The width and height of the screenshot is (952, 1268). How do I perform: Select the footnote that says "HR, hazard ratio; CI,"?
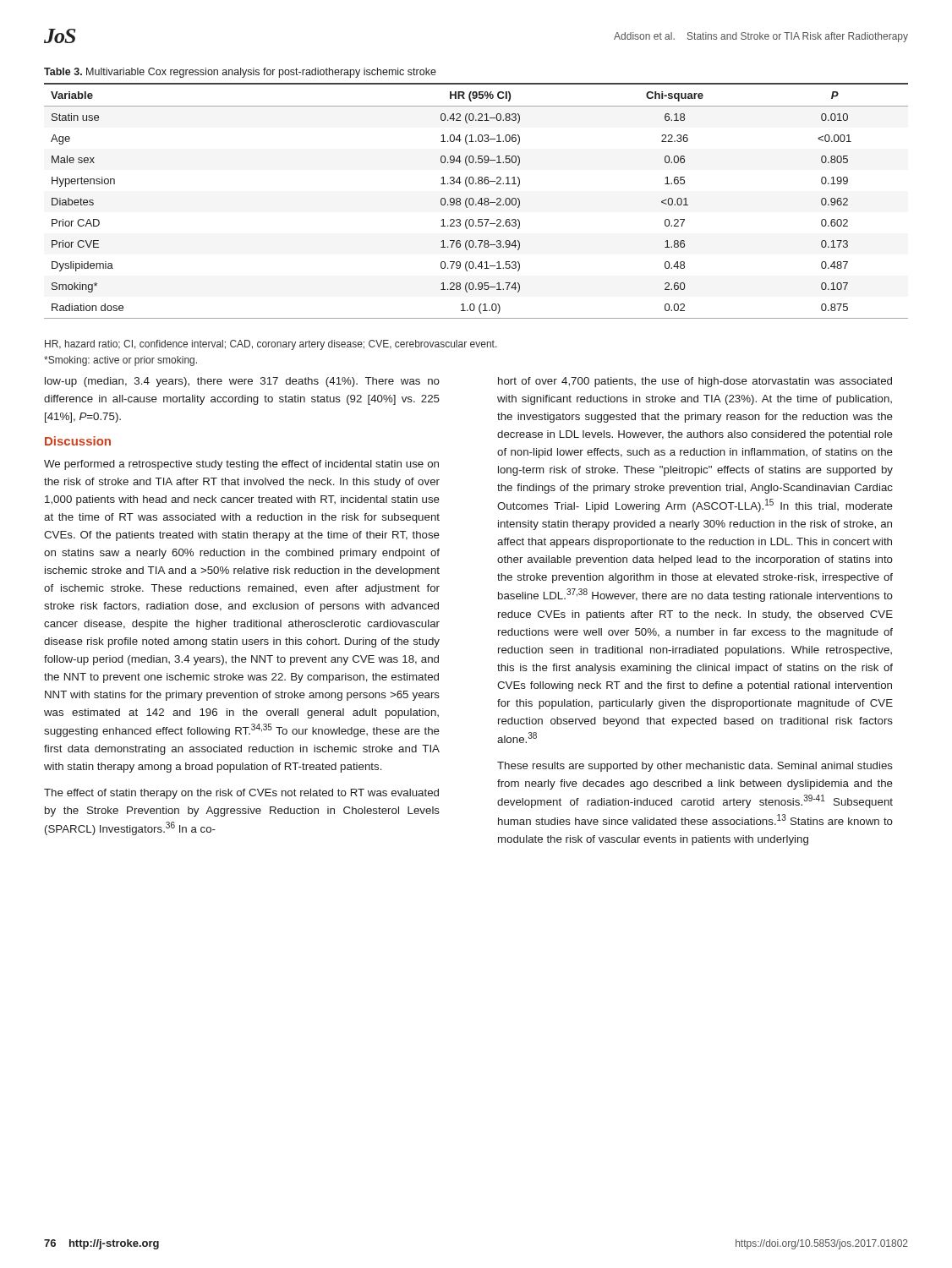(x=271, y=352)
